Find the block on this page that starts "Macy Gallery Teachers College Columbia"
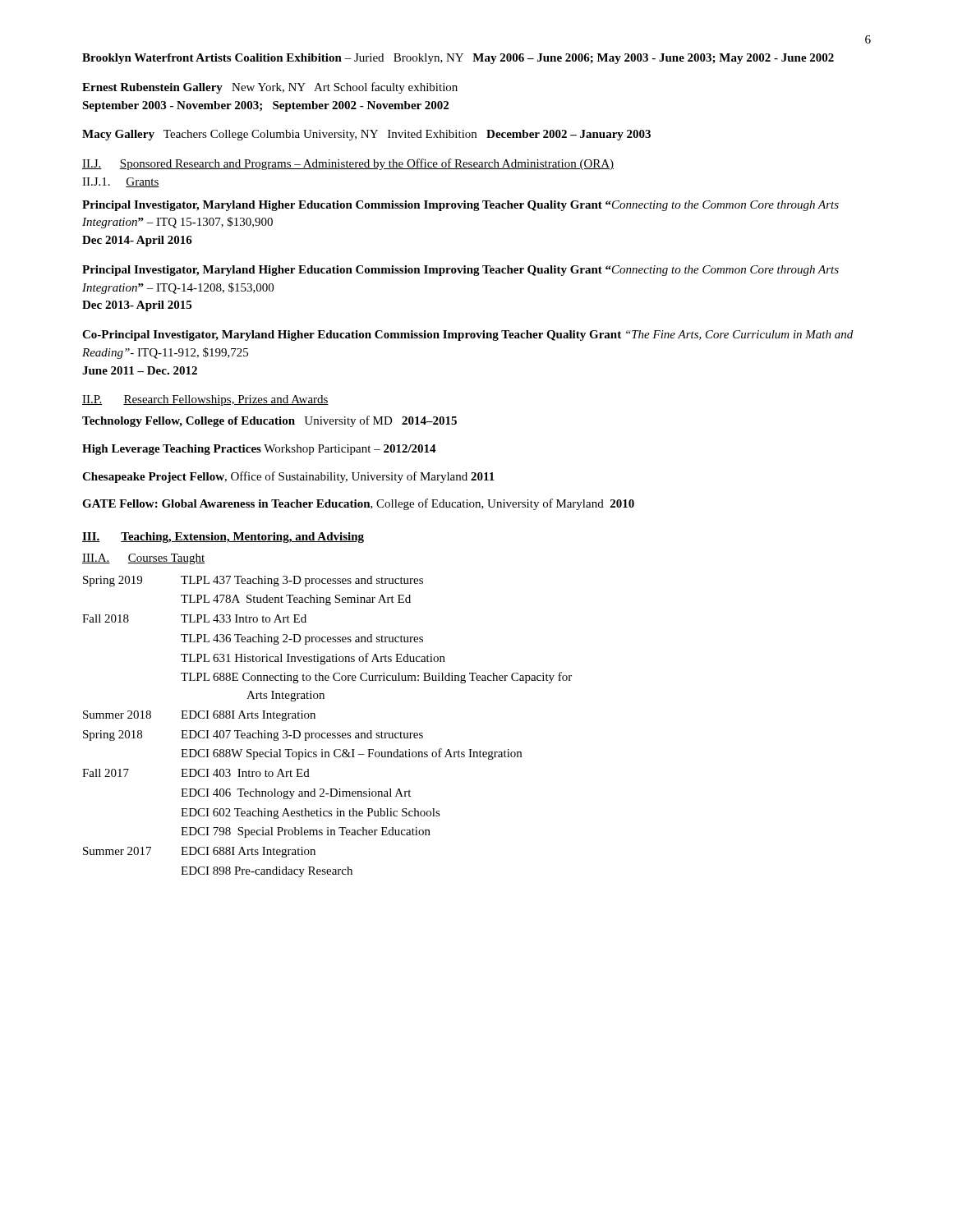The height and width of the screenshot is (1232, 953). pyautogui.click(x=367, y=134)
